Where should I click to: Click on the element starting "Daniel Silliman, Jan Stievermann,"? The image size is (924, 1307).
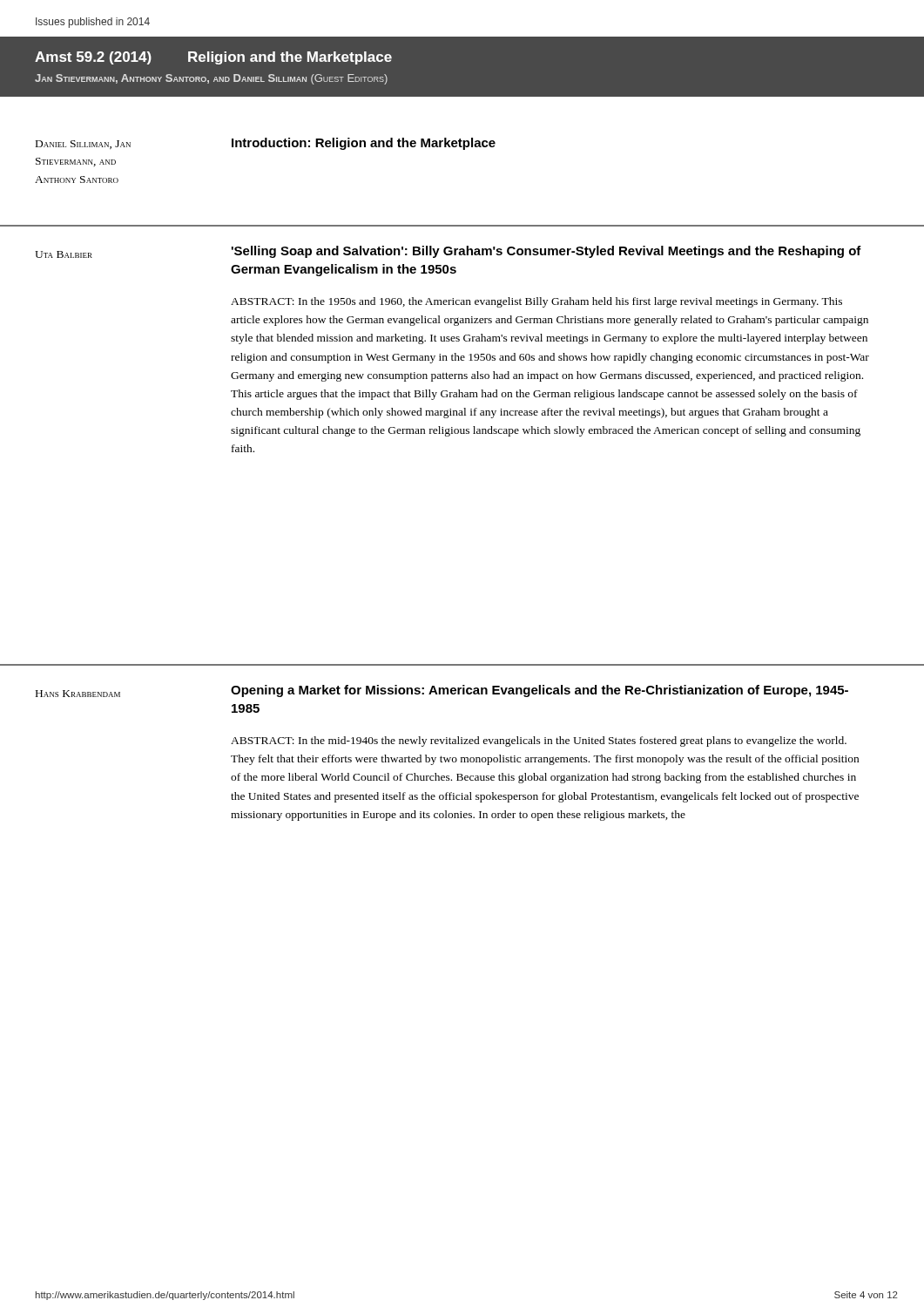pyautogui.click(x=83, y=161)
